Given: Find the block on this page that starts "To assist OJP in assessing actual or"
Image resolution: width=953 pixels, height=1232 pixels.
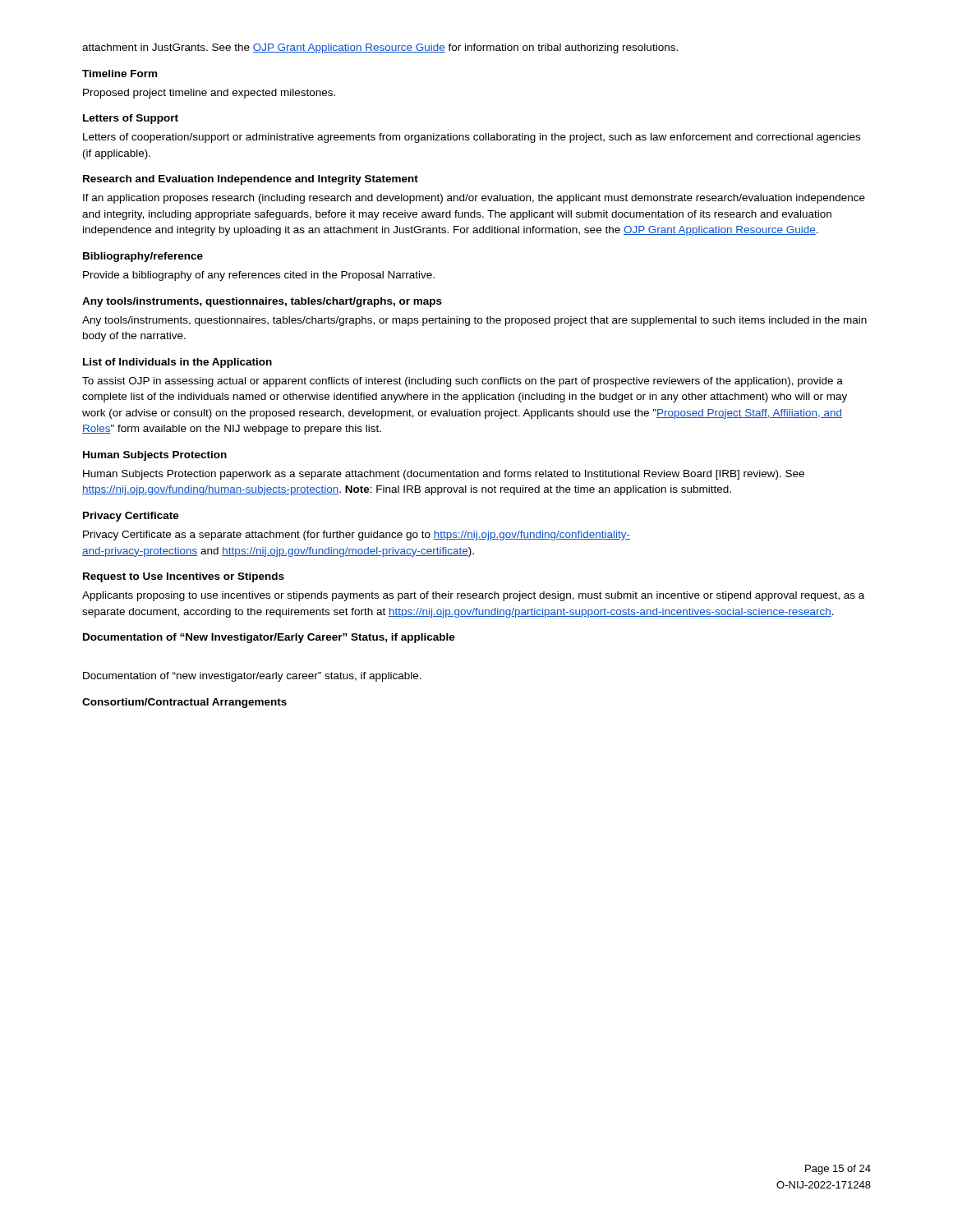Looking at the screenshot, I should click(x=465, y=405).
